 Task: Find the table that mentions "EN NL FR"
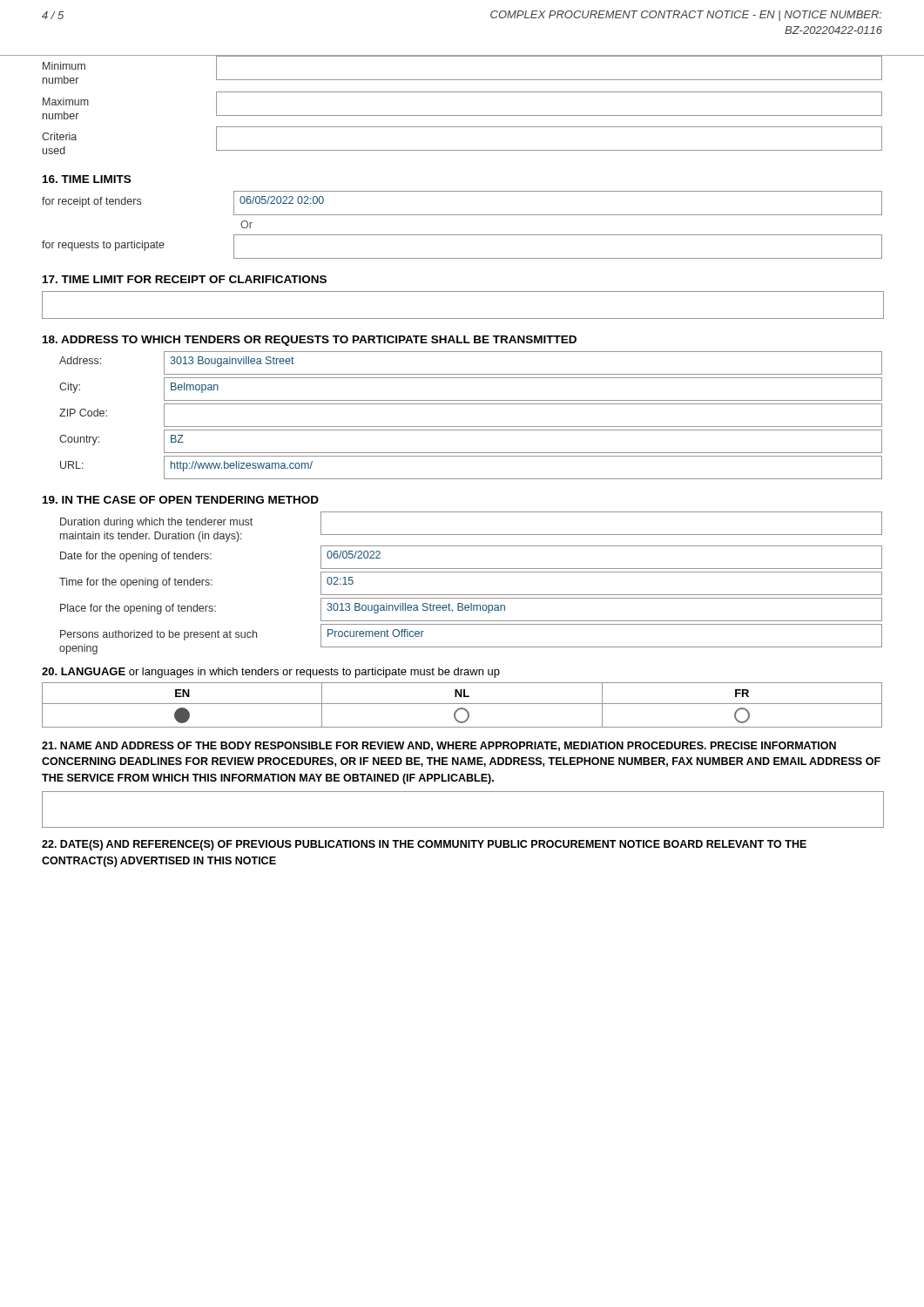tap(462, 704)
